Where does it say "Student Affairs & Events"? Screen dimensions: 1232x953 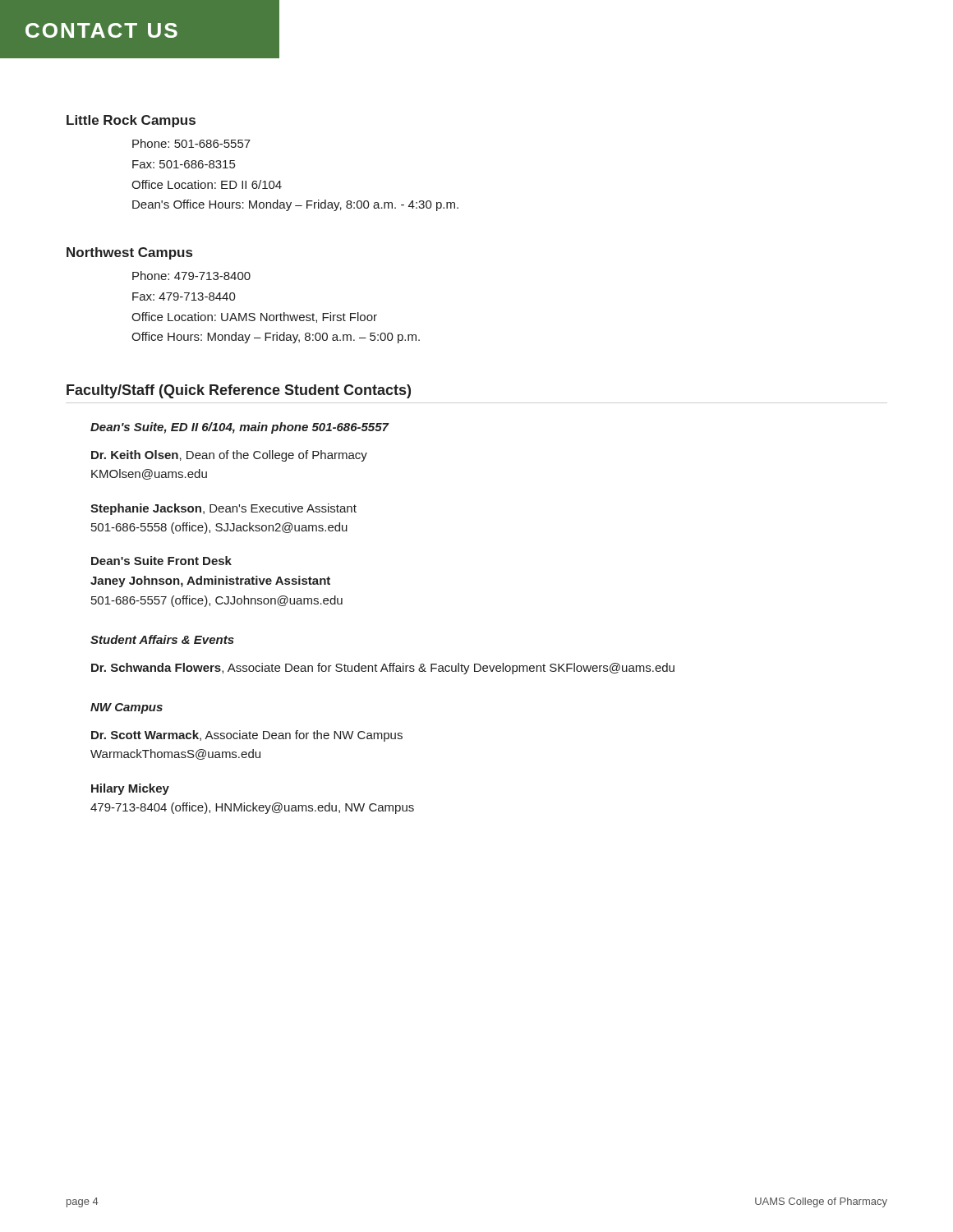pos(162,639)
